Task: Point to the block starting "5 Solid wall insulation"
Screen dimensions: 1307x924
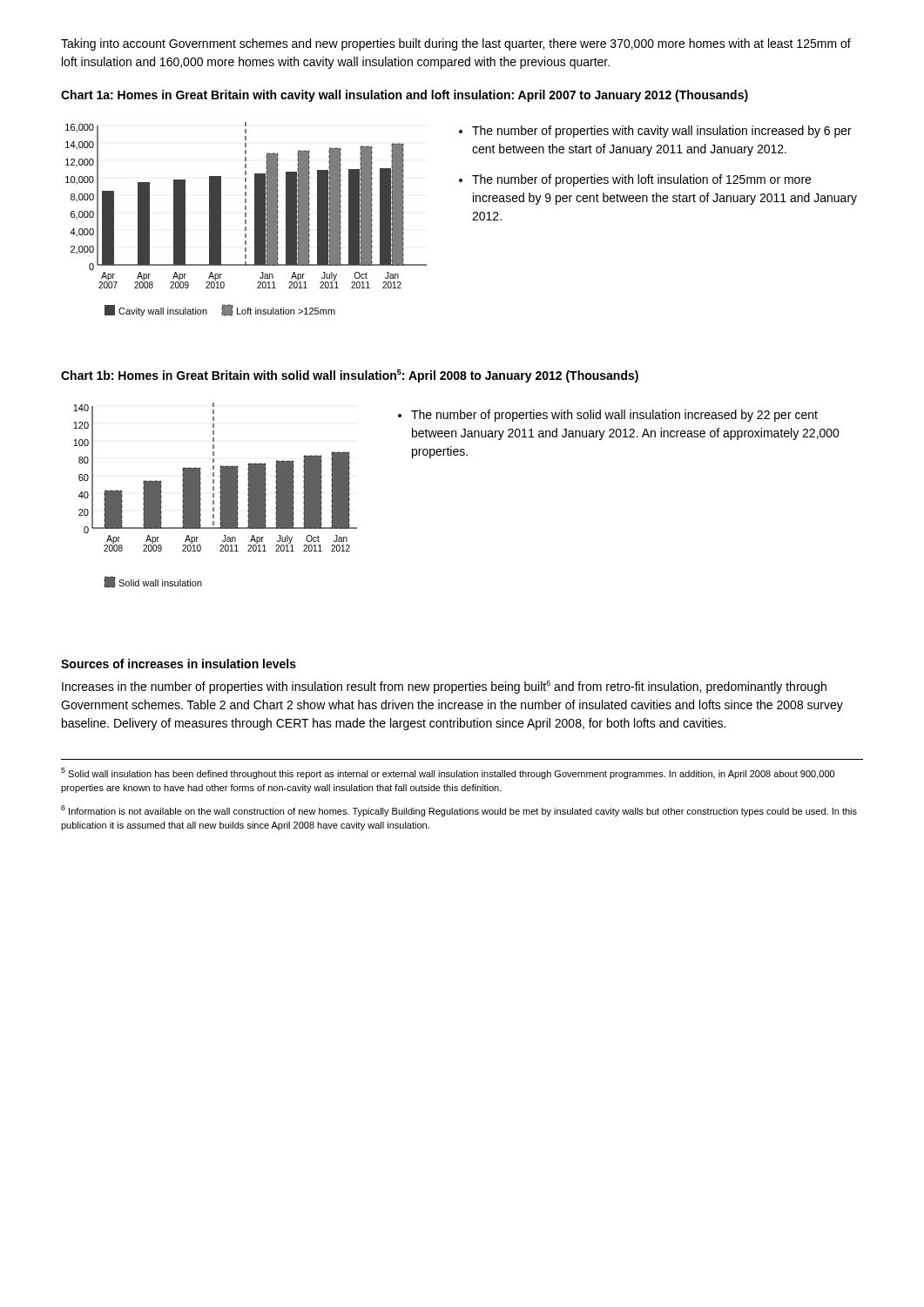Action: click(448, 779)
